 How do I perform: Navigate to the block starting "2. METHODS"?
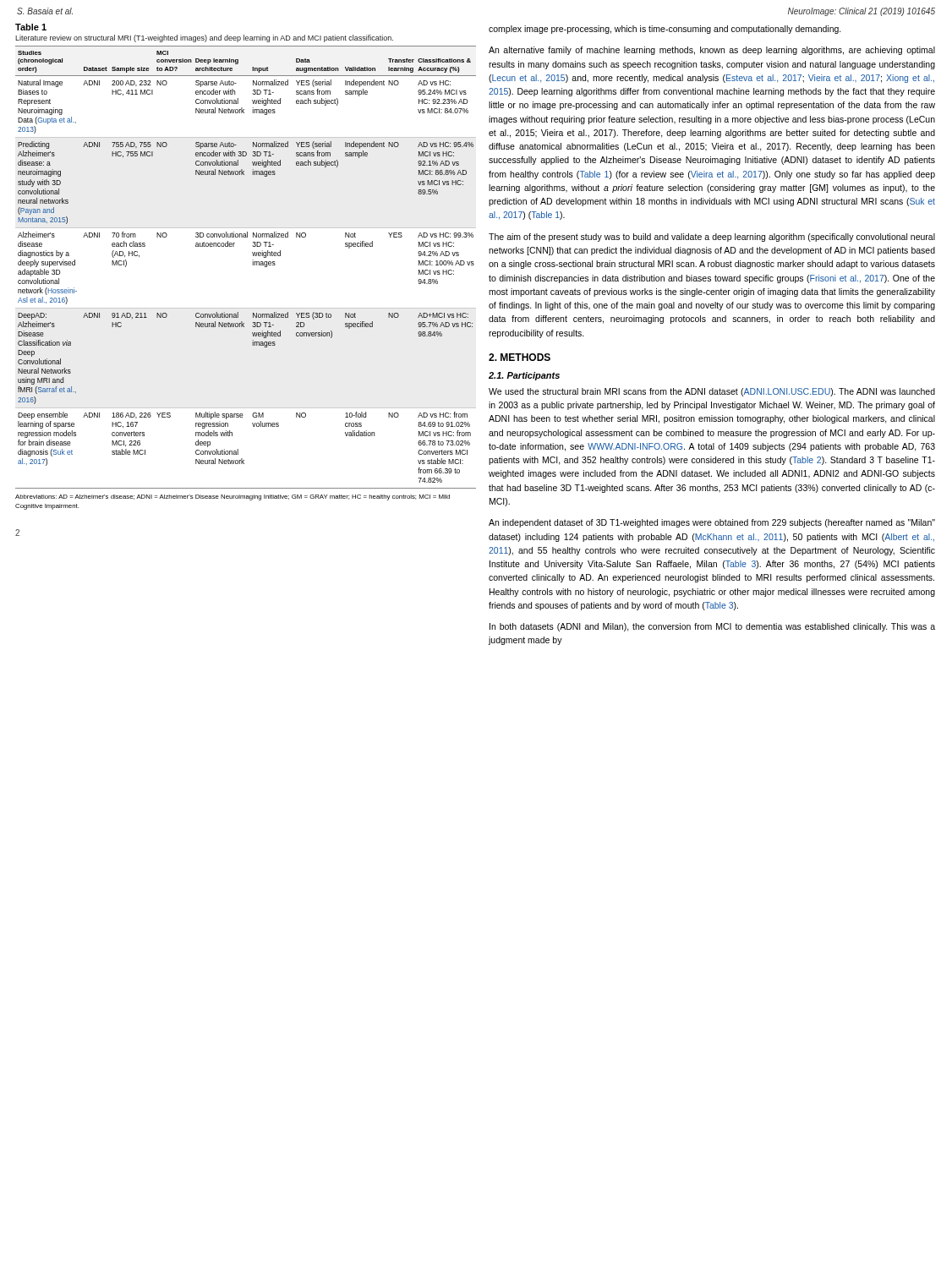(520, 357)
